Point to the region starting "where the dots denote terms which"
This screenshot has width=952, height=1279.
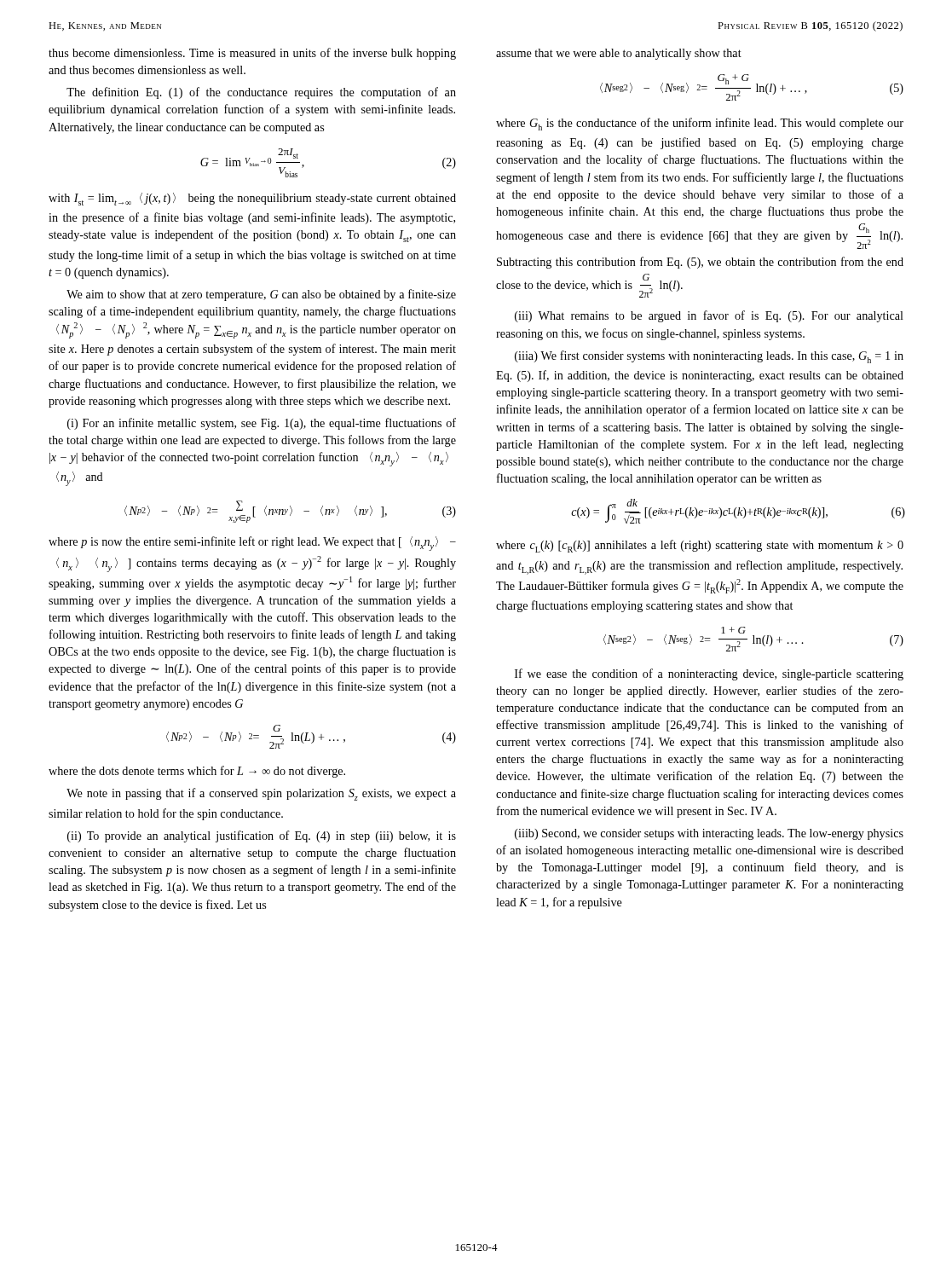pos(252,838)
